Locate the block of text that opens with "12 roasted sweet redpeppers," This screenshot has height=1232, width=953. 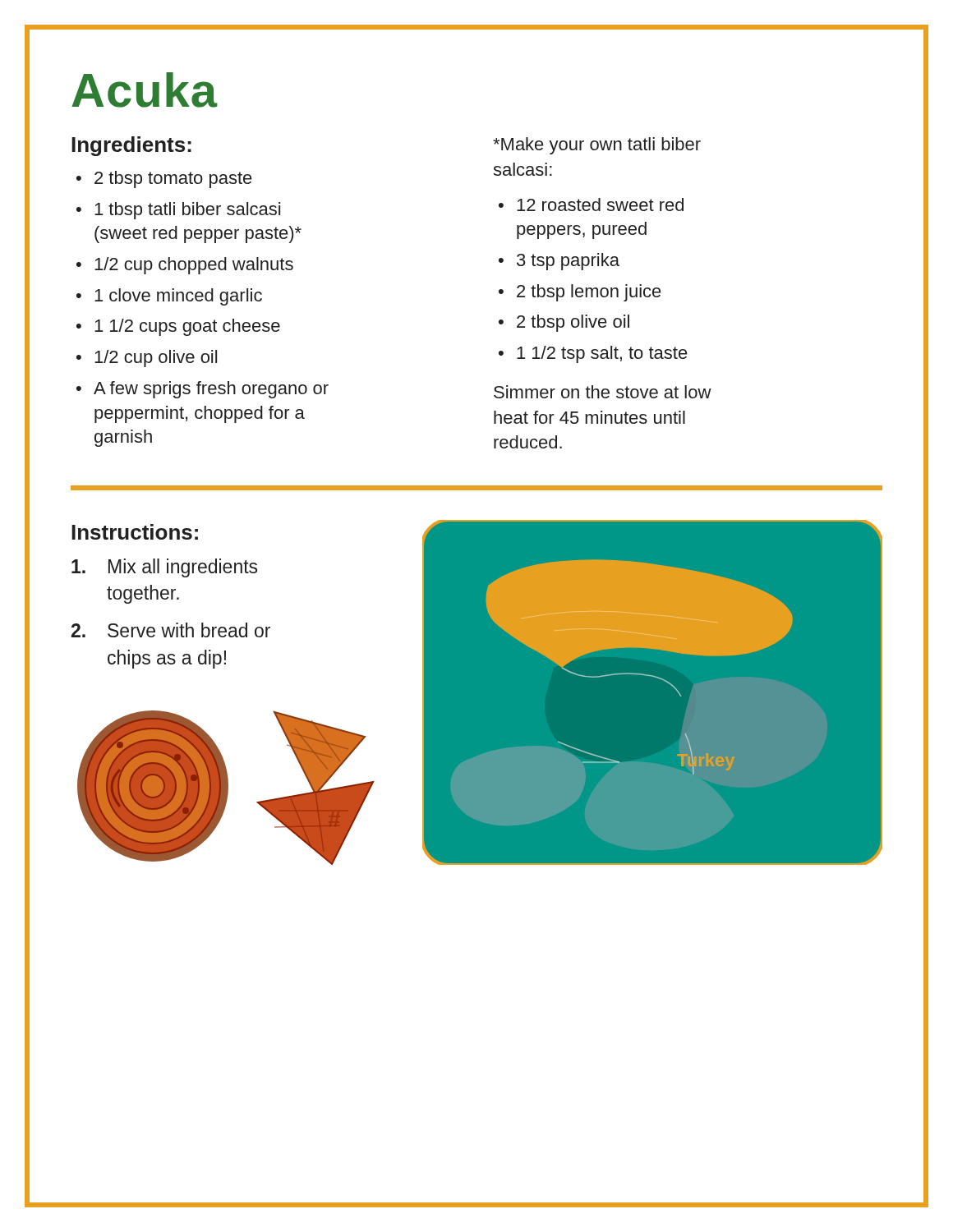point(600,217)
